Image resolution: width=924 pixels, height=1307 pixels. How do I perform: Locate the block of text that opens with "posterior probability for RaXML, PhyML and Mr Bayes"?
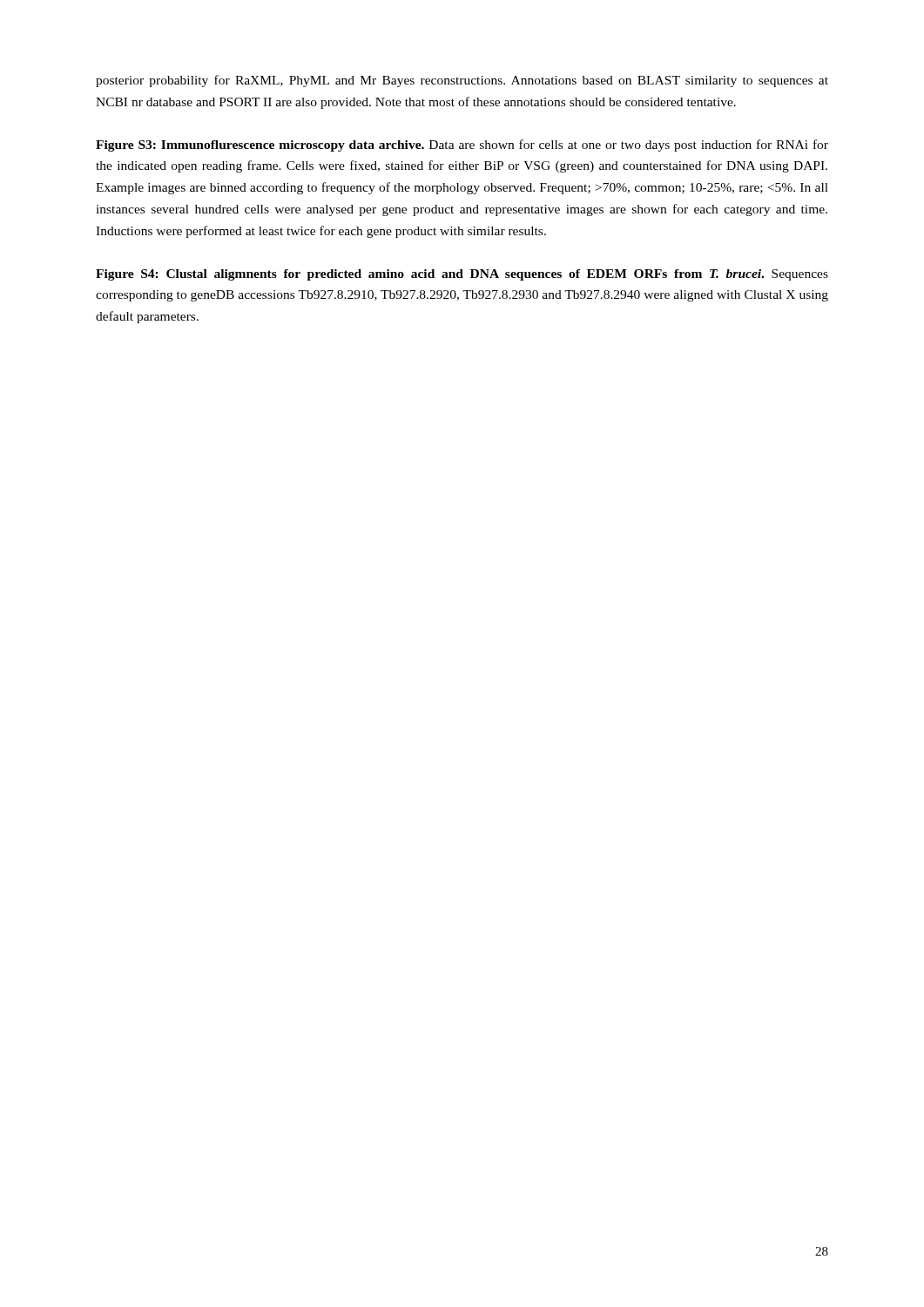click(462, 91)
